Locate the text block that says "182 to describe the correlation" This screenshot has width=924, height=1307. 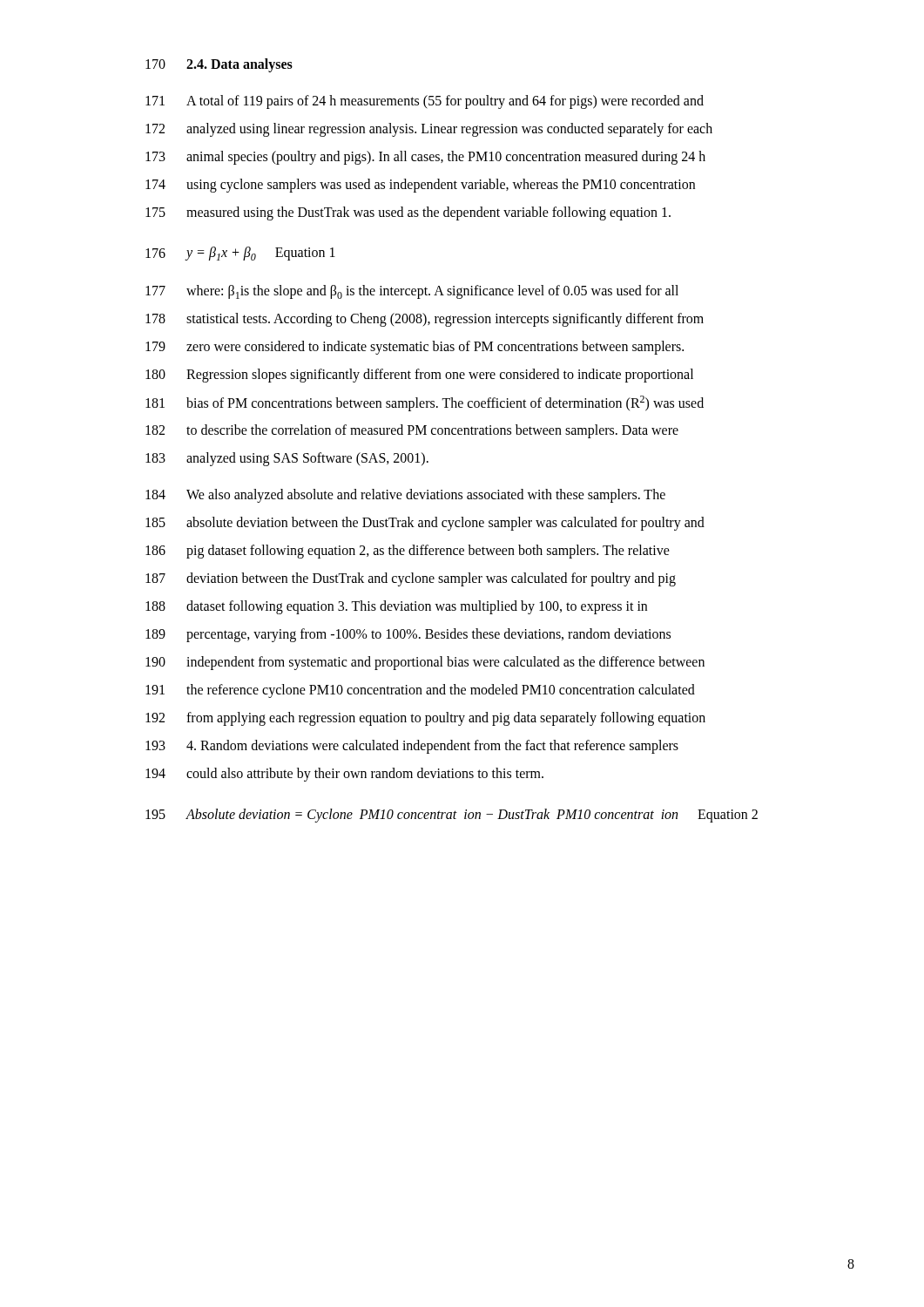[x=484, y=430]
